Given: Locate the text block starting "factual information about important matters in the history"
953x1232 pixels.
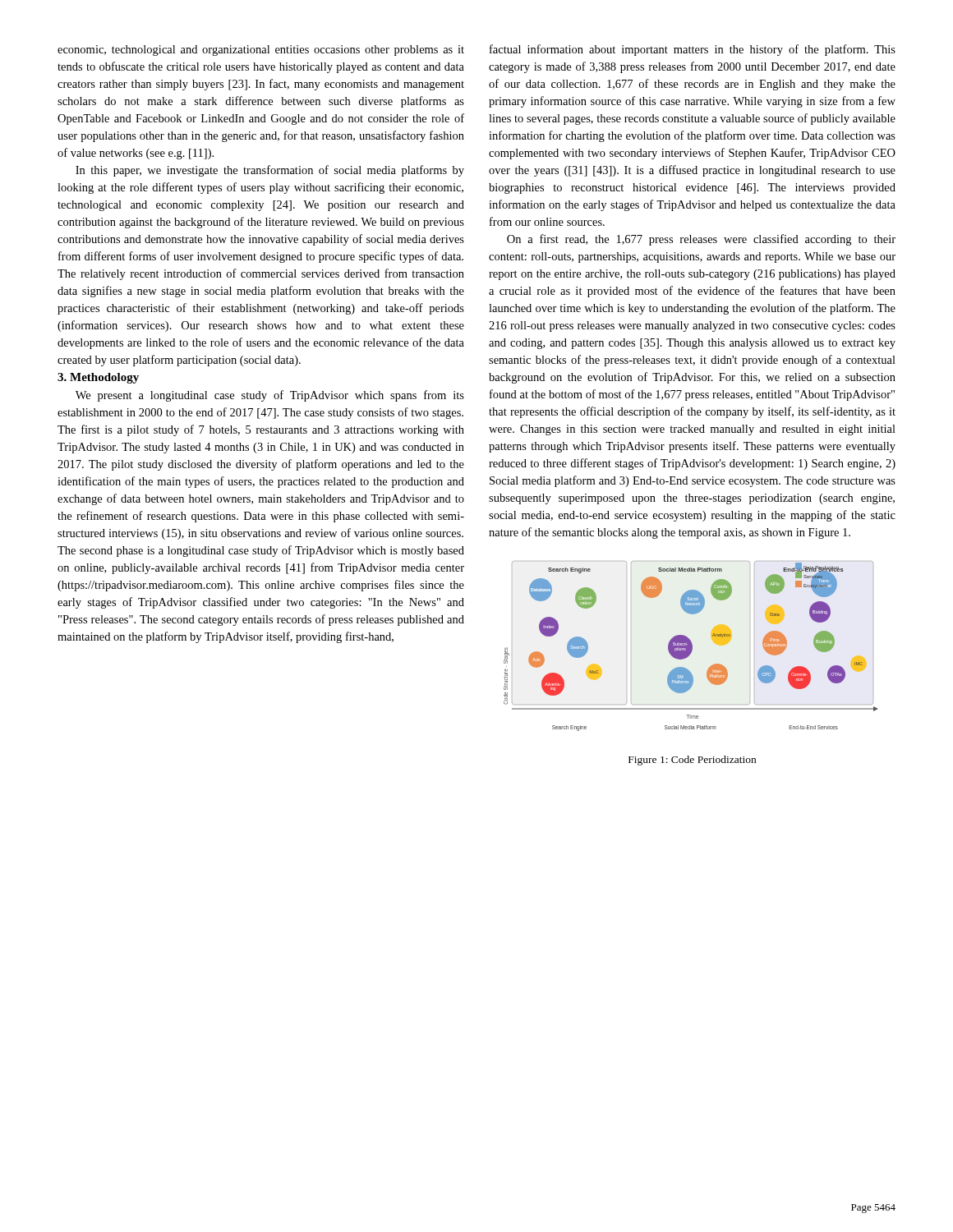Looking at the screenshot, I should point(692,136).
